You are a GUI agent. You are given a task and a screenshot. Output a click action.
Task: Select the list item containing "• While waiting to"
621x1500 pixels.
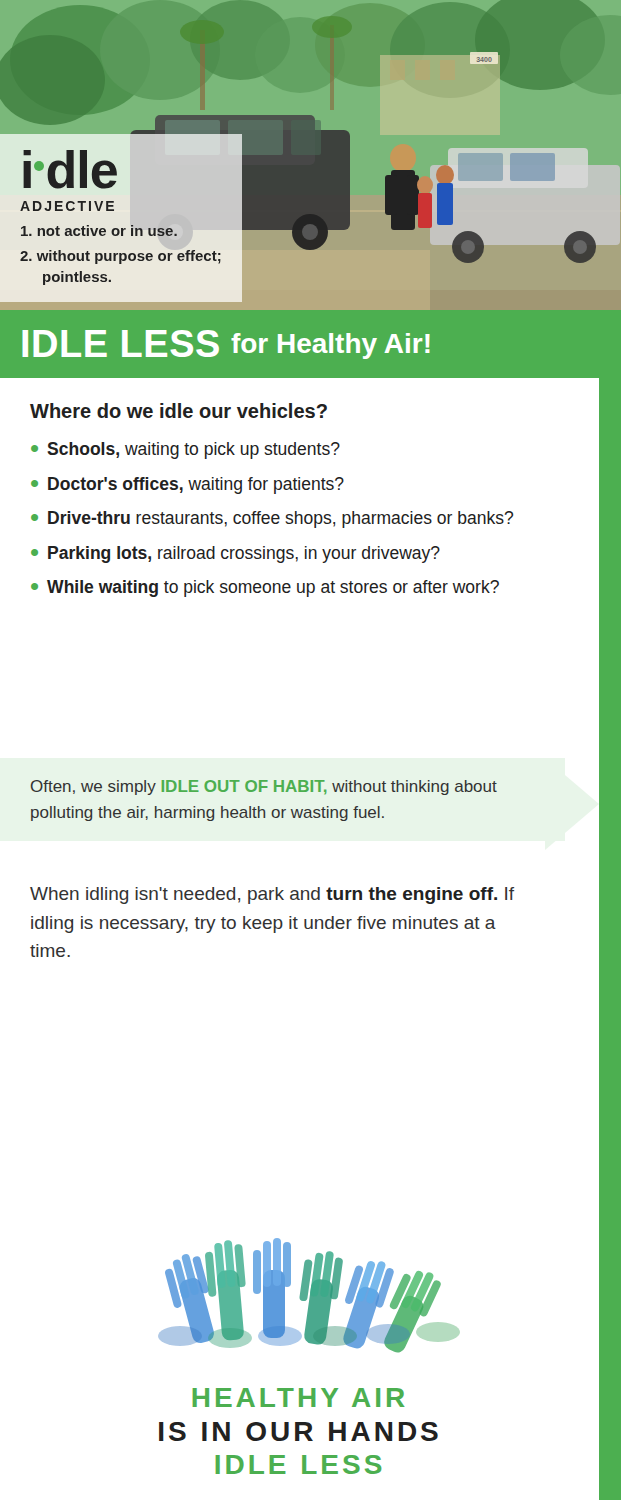[x=265, y=587]
